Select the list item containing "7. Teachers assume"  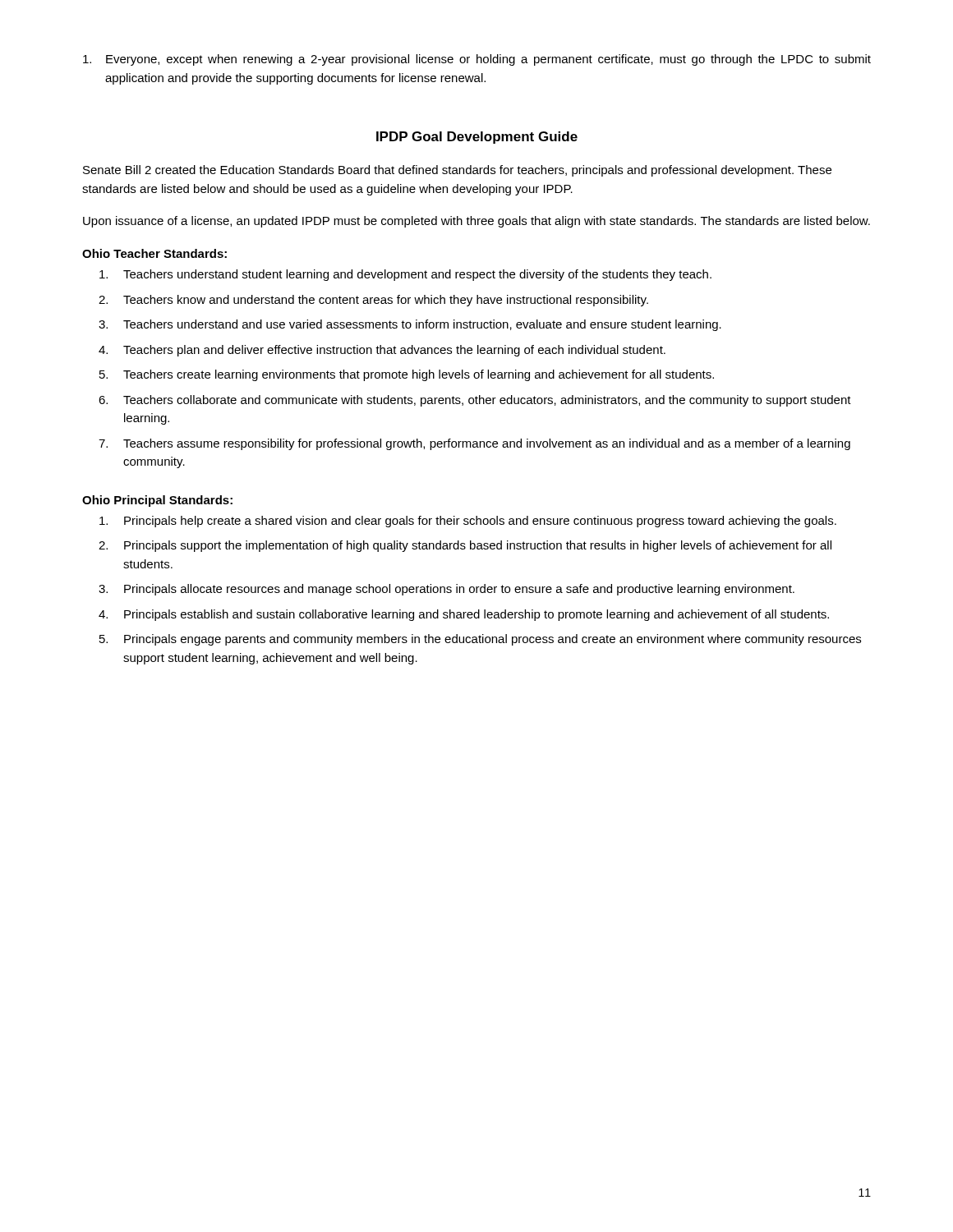click(x=476, y=453)
